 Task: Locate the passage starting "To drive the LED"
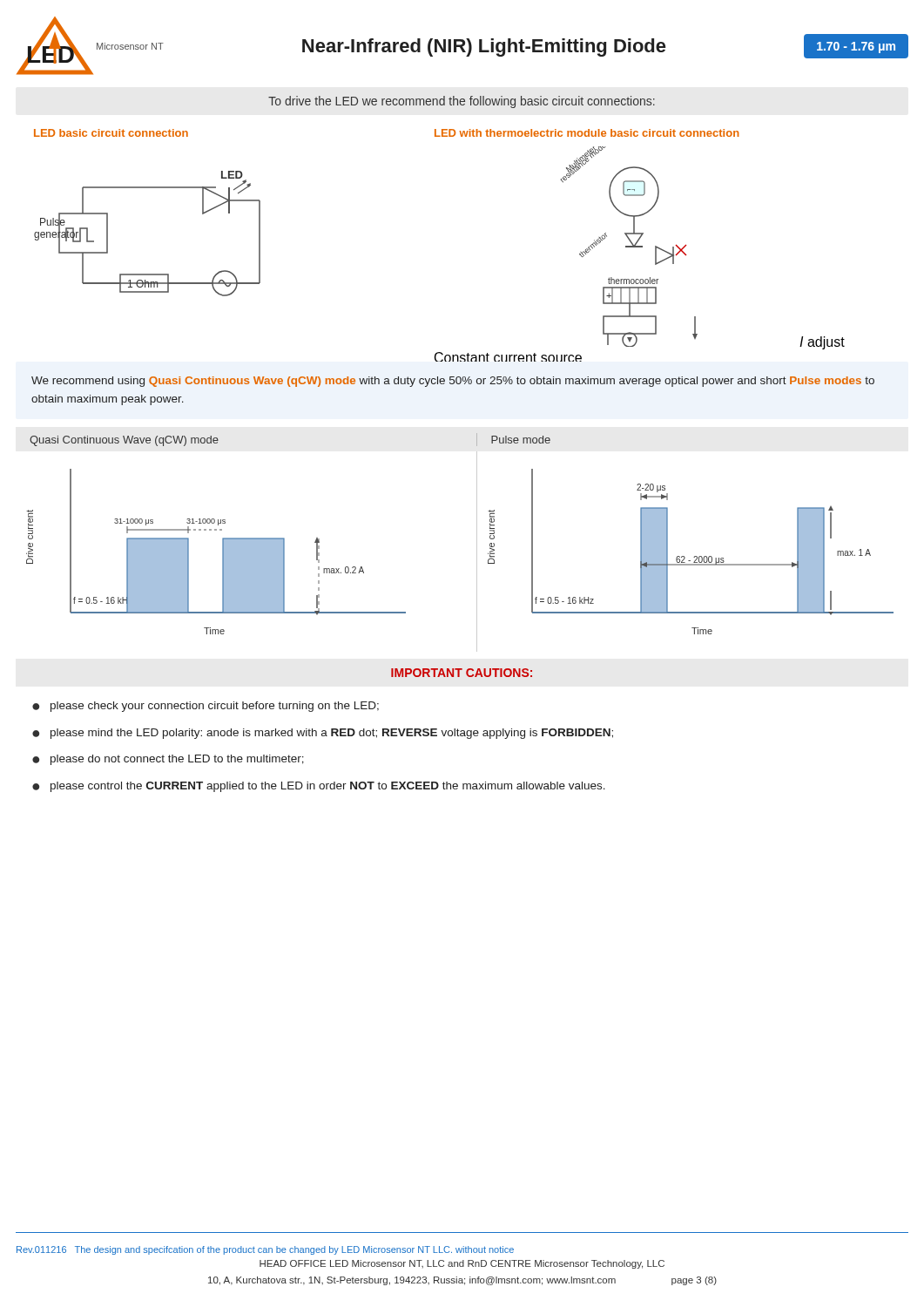[x=462, y=101]
